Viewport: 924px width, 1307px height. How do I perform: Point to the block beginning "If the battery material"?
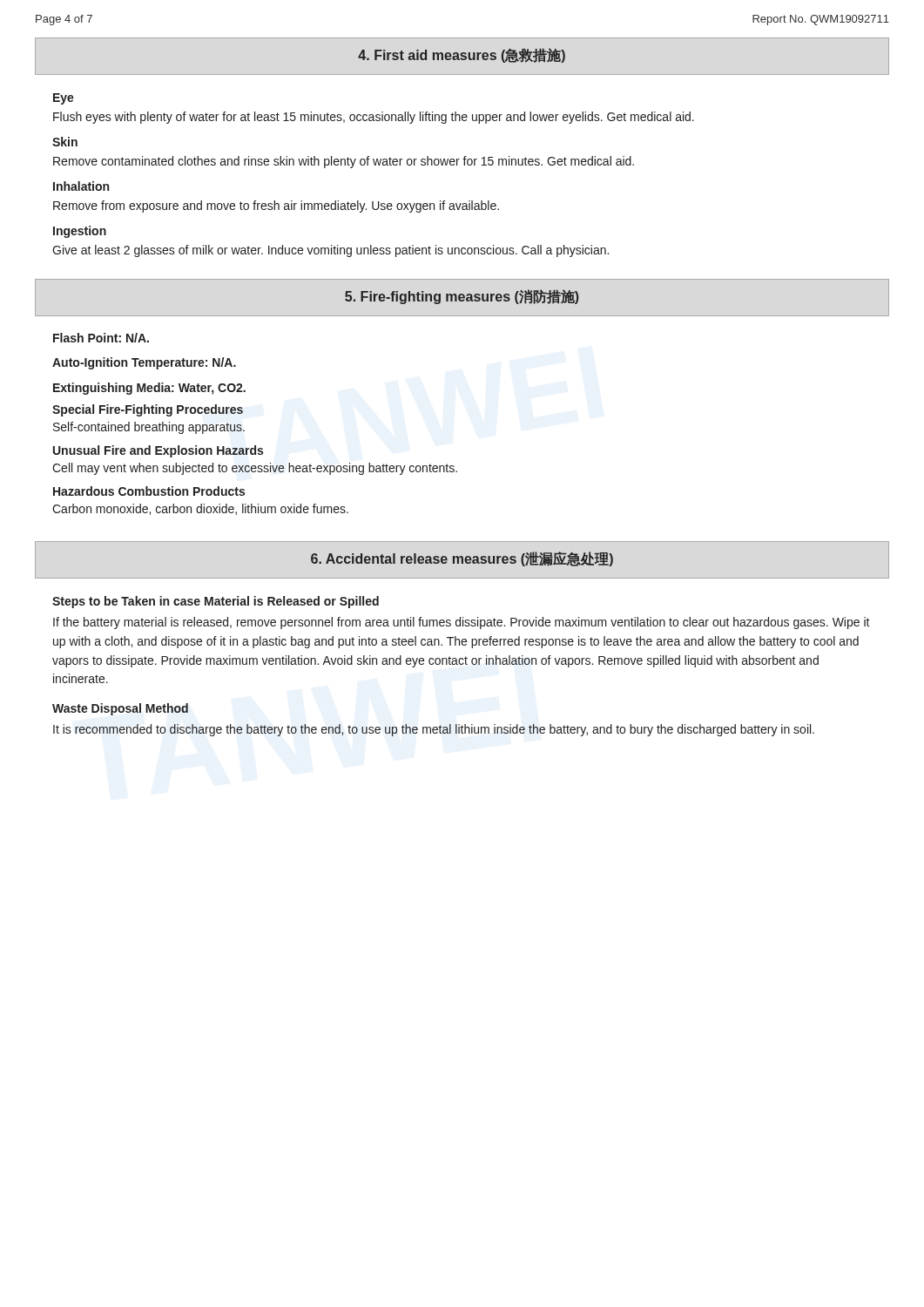(461, 651)
